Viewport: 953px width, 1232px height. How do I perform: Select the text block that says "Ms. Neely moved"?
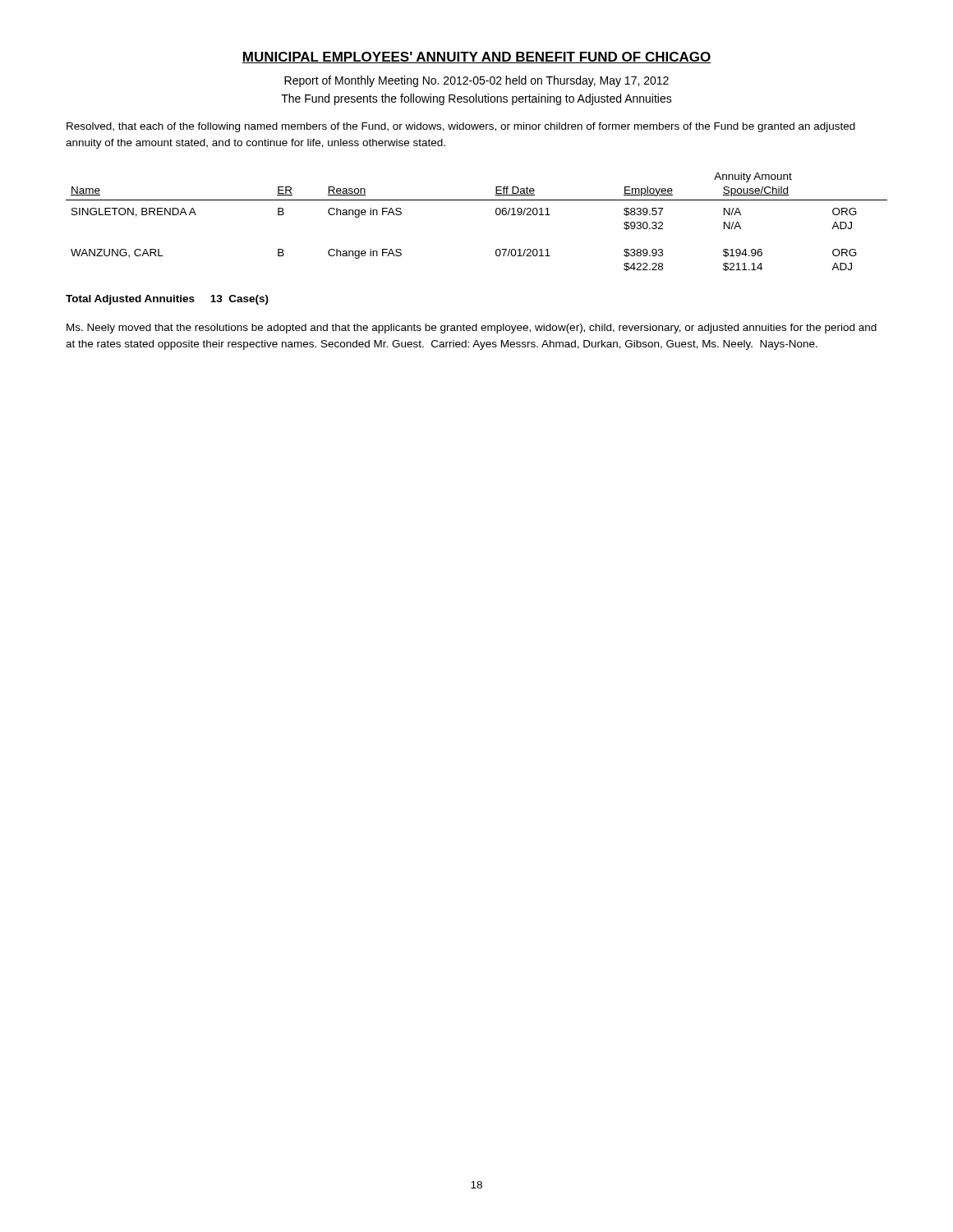tap(471, 335)
